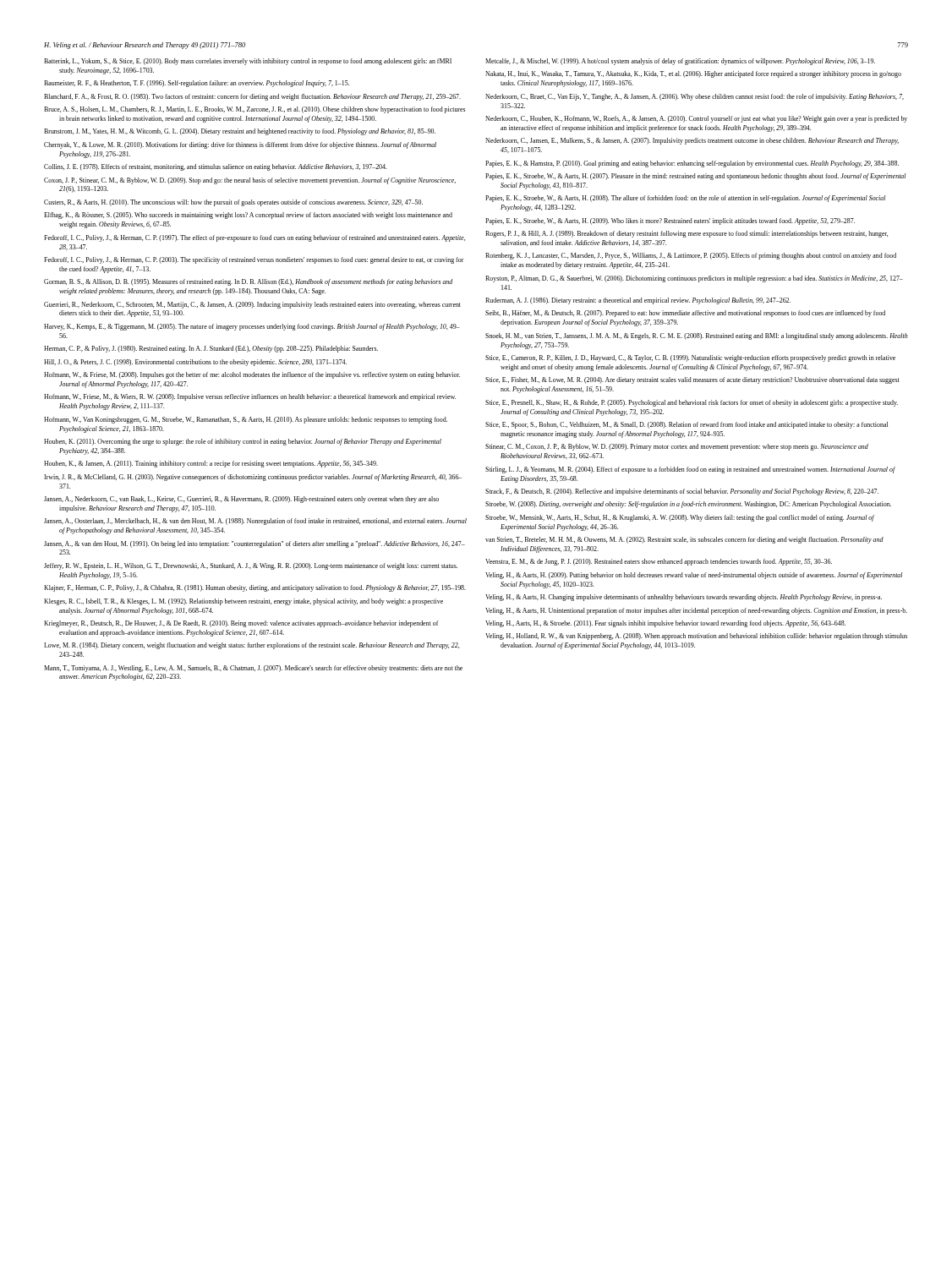
Task: Find the text starting "Seibt, B., Häfner, M., &"
Action: point(685,318)
